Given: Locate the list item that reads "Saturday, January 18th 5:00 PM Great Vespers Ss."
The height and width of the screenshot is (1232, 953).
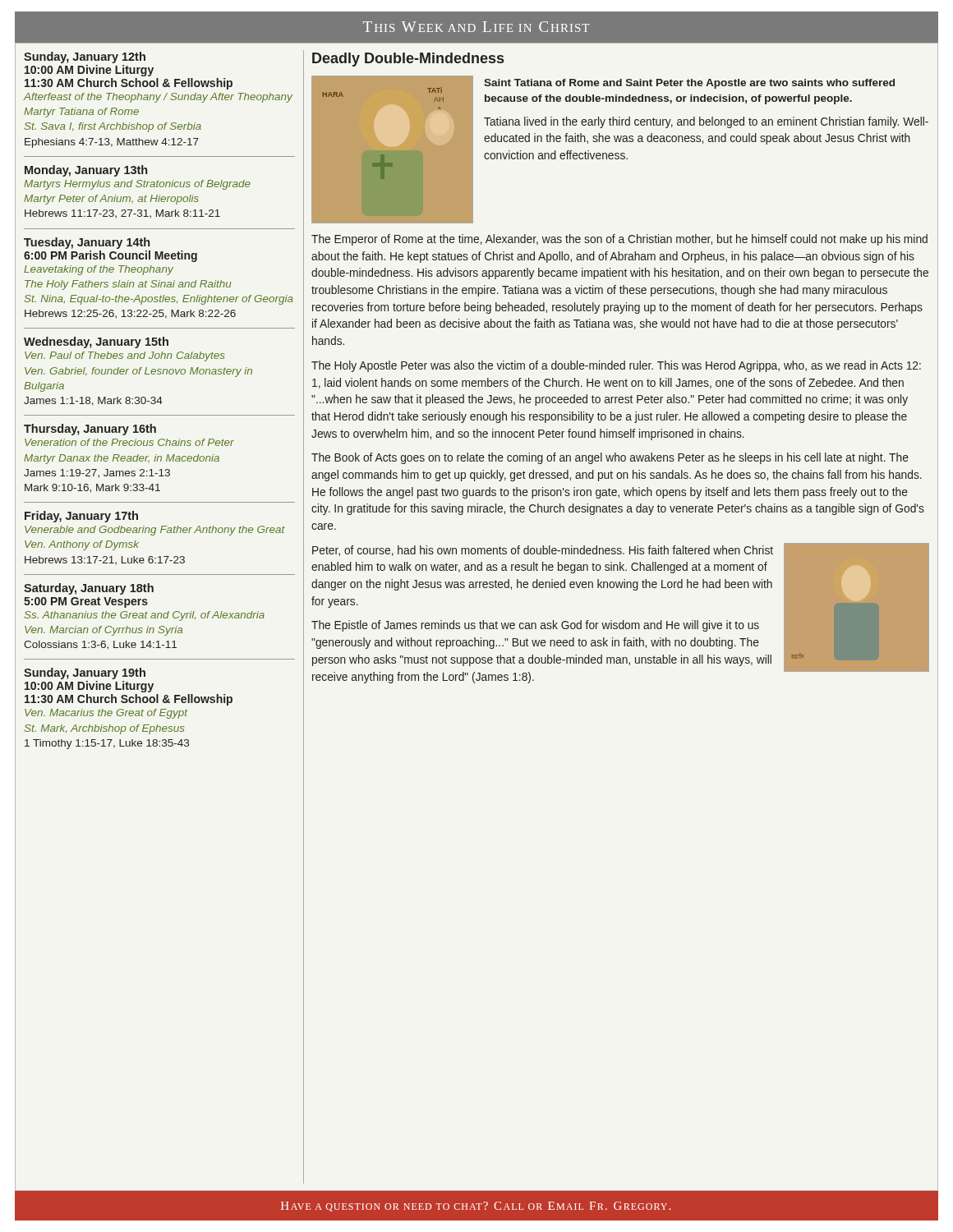Looking at the screenshot, I should coord(159,617).
